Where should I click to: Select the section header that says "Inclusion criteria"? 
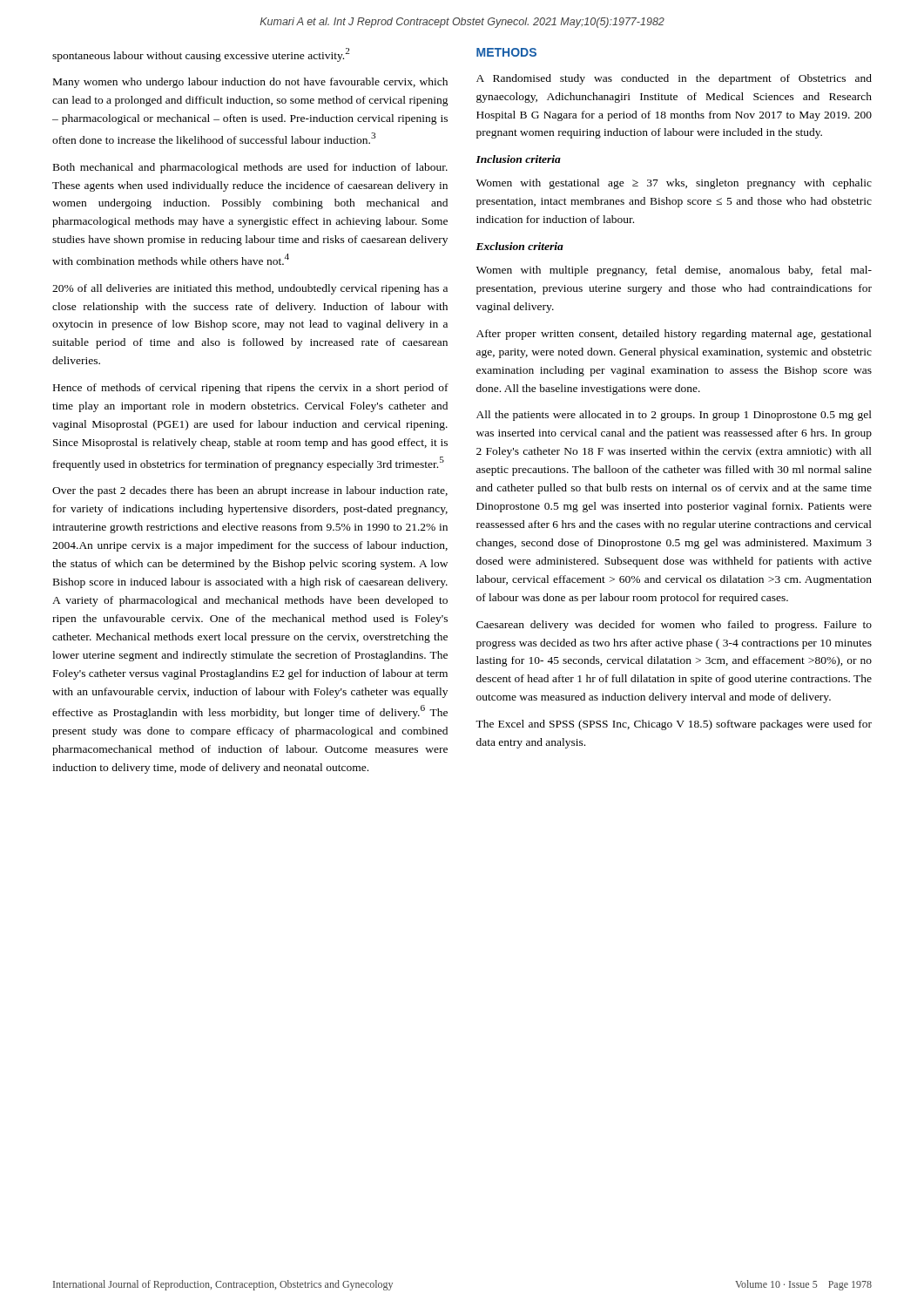(x=518, y=159)
